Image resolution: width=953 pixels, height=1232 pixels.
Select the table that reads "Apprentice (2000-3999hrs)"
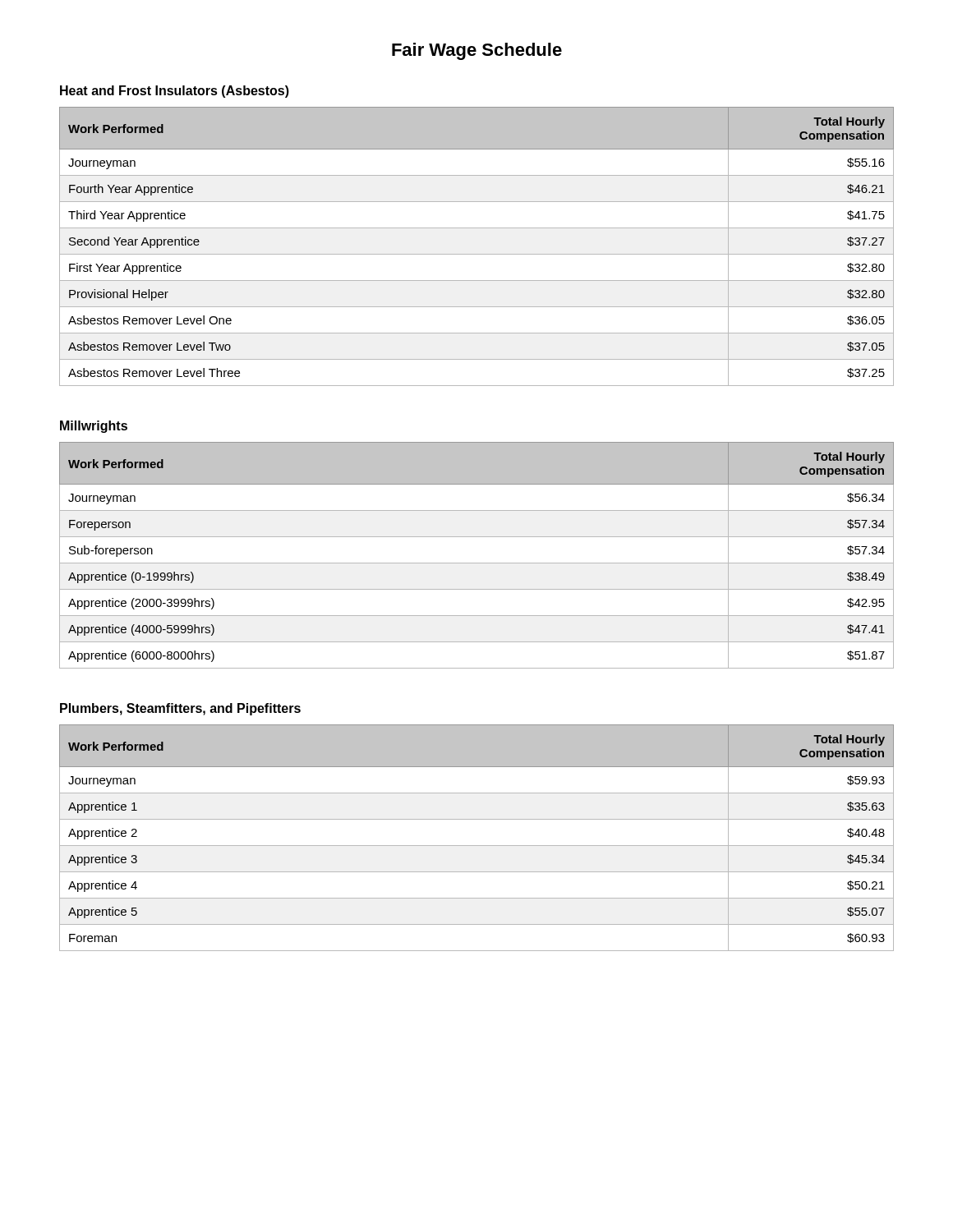tap(476, 555)
